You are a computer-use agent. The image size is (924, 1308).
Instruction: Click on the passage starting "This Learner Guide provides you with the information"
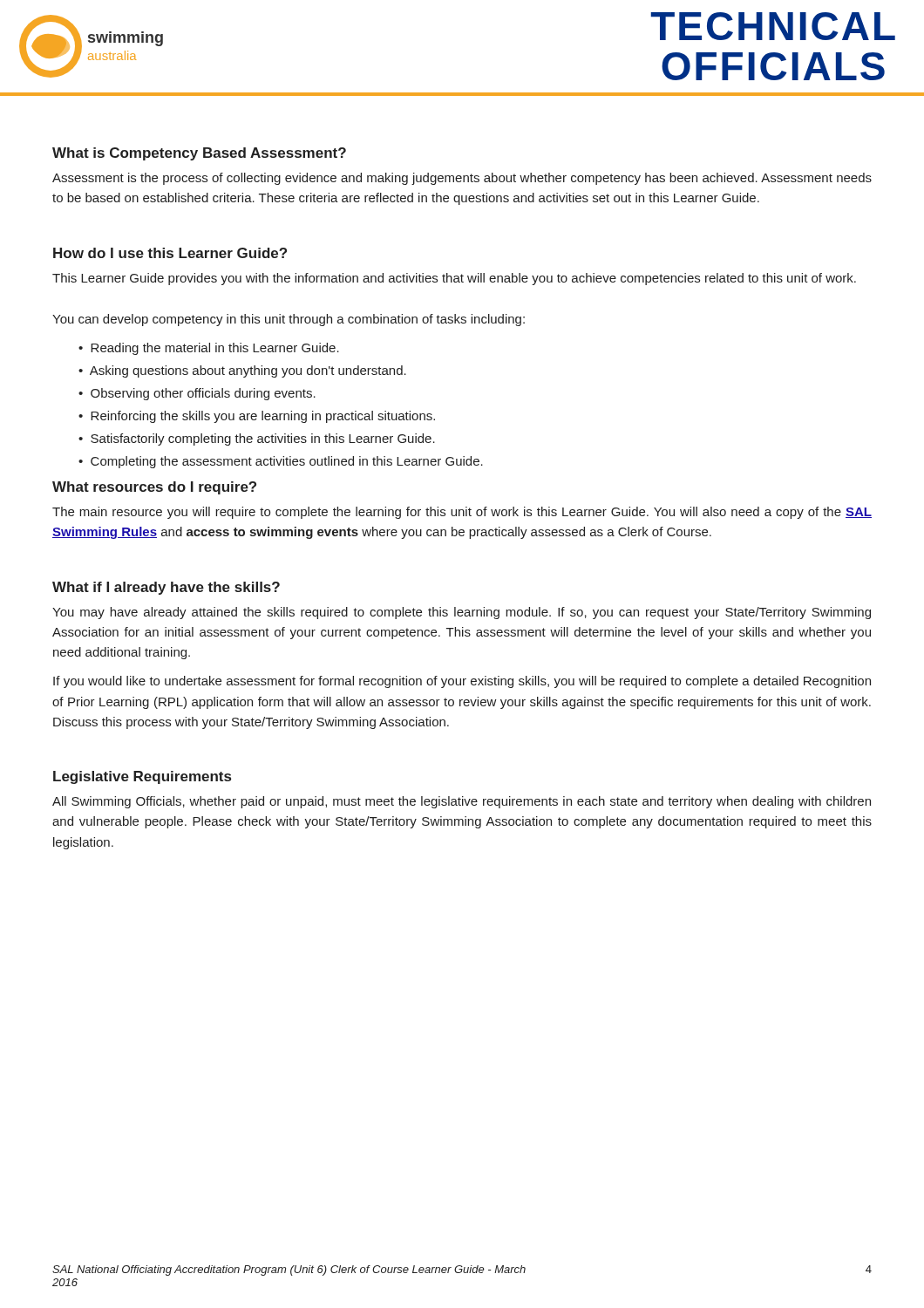[x=455, y=277]
